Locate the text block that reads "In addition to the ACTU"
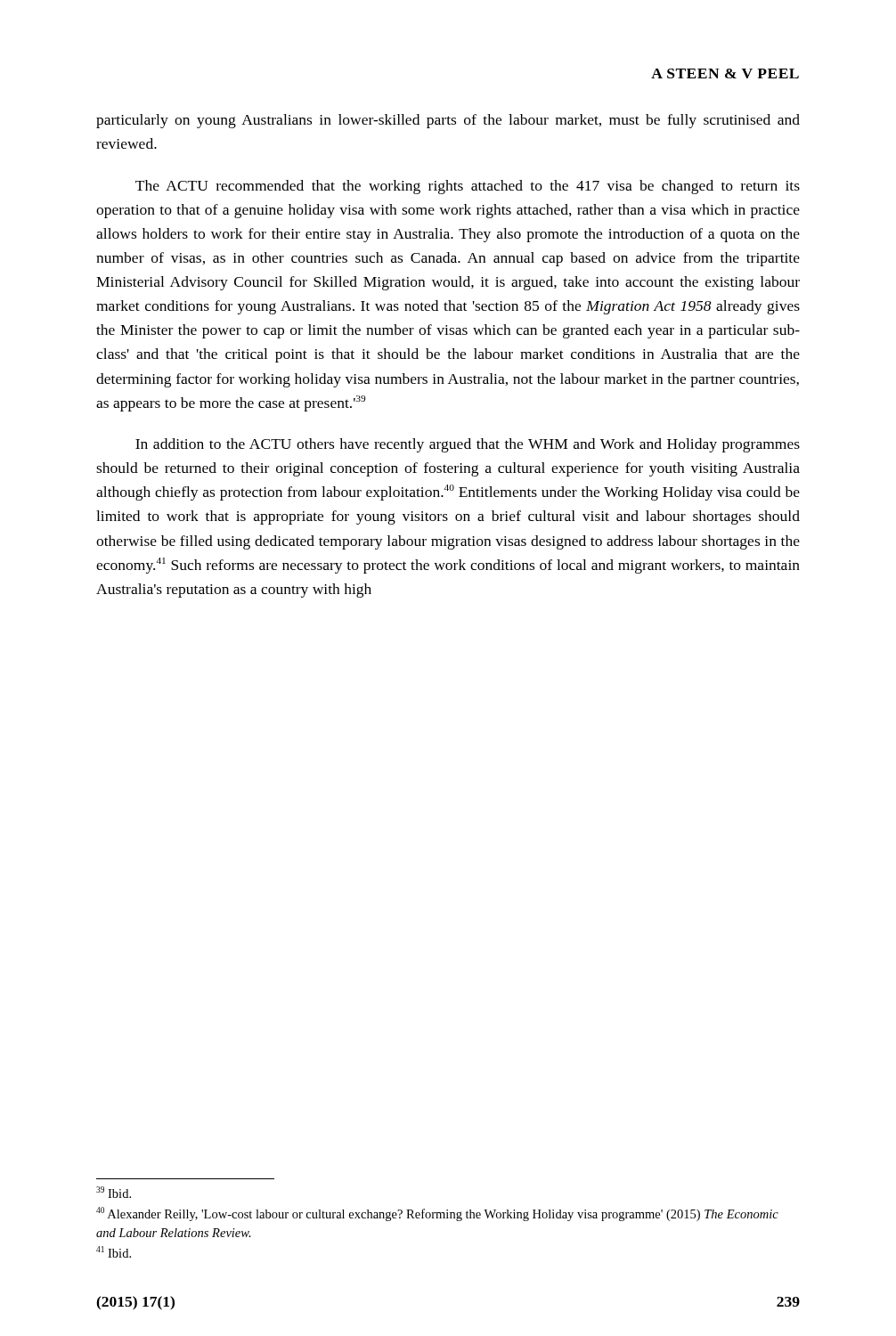Screen dimensions: 1336x896 coord(448,516)
